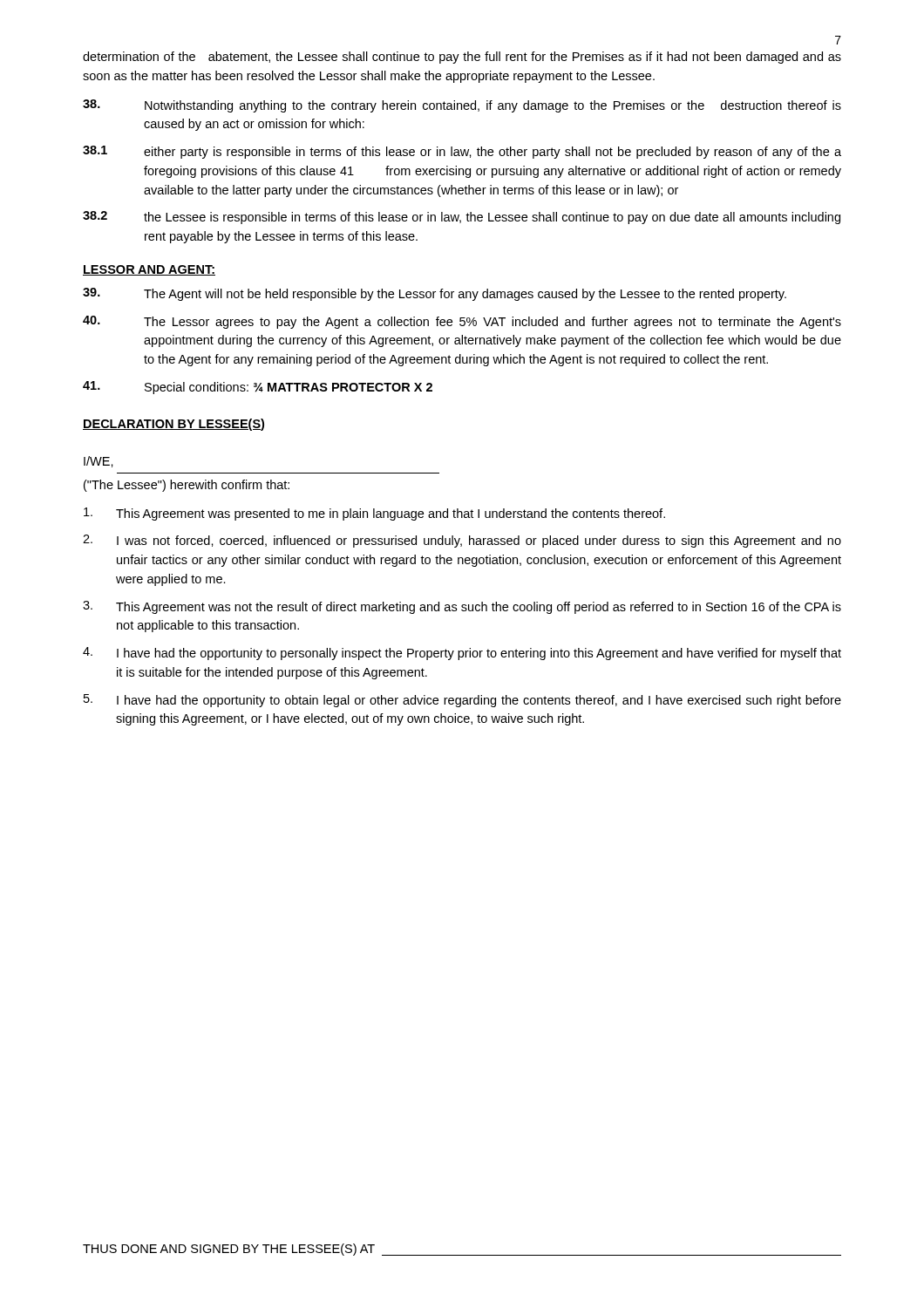Point to the text block starting "38.2 the Lessee is responsible in terms of"
This screenshot has width=924, height=1308.
point(462,228)
